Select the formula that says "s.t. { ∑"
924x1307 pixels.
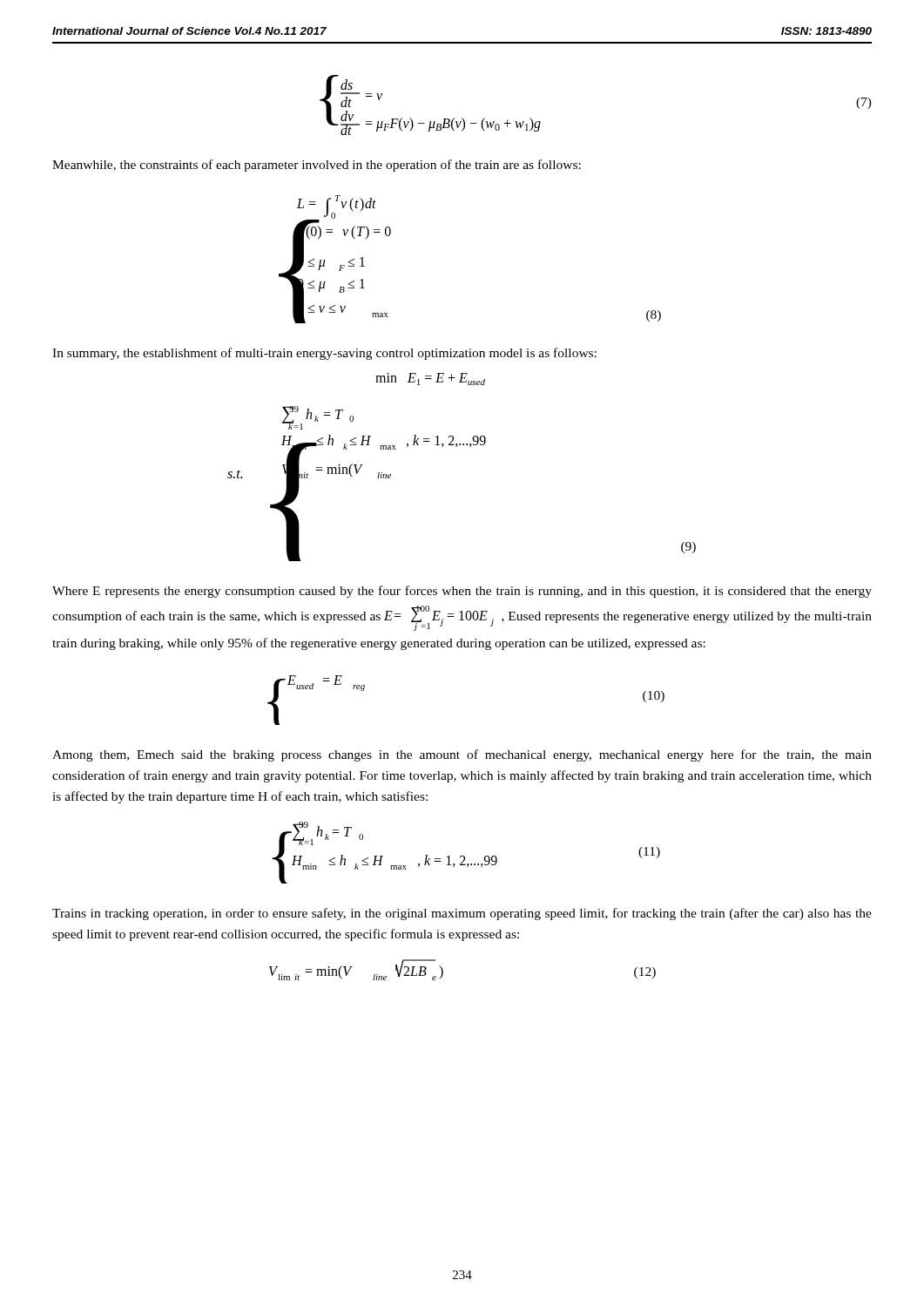[x=462, y=482]
